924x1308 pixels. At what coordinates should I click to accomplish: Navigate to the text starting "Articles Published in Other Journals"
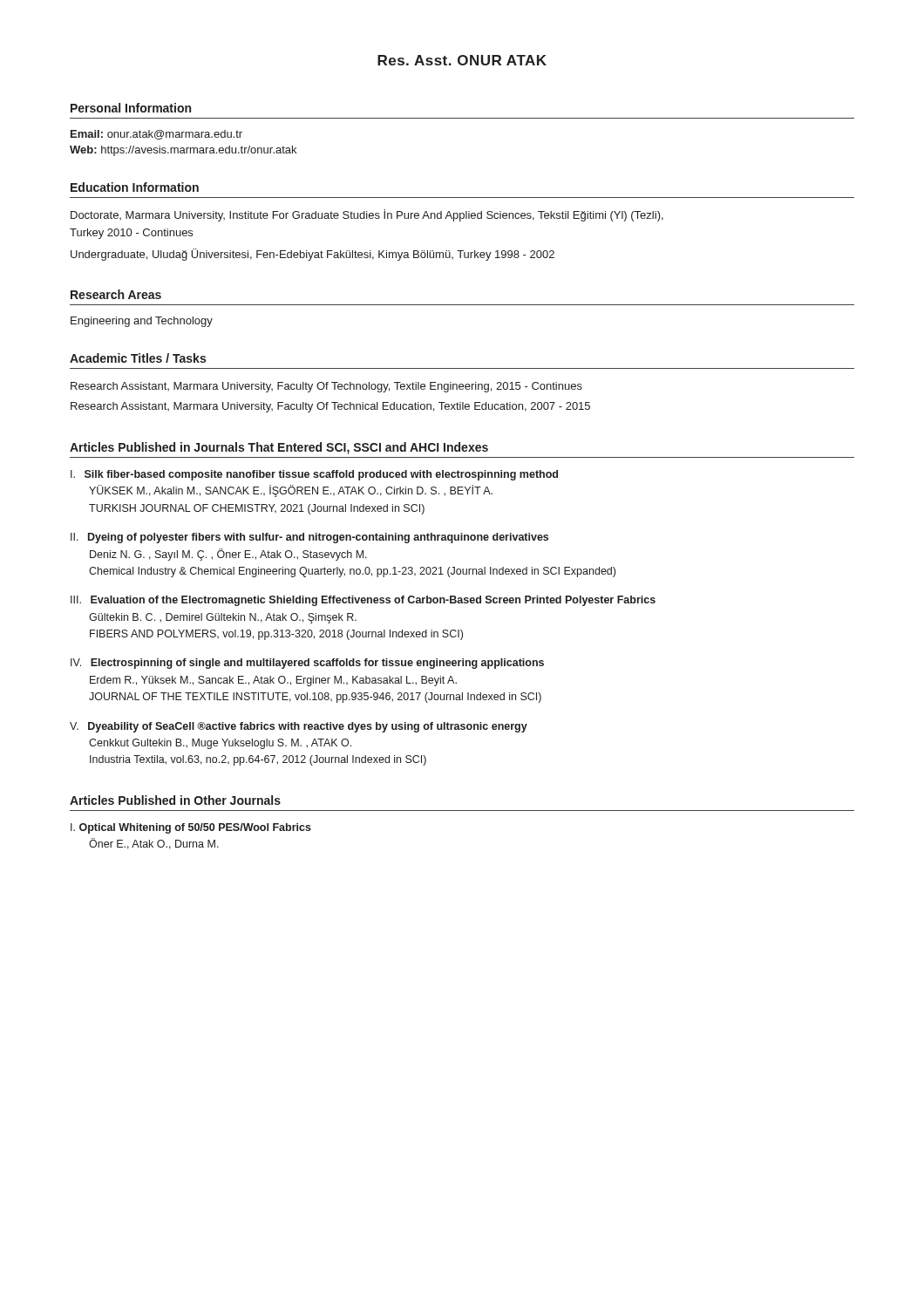pyautogui.click(x=175, y=800)
